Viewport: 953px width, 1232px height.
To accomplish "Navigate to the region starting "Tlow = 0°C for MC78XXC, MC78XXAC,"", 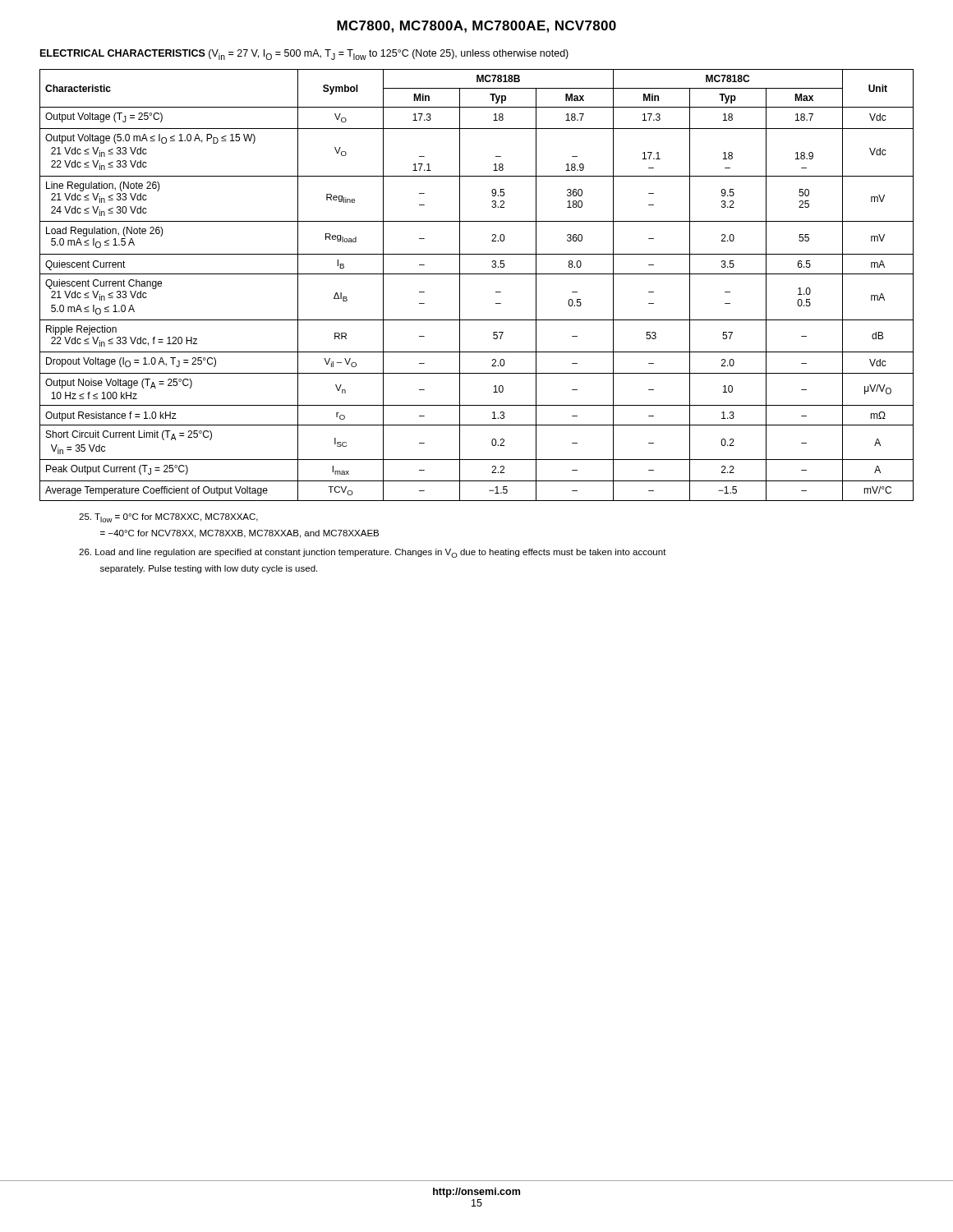I will 229,525.
